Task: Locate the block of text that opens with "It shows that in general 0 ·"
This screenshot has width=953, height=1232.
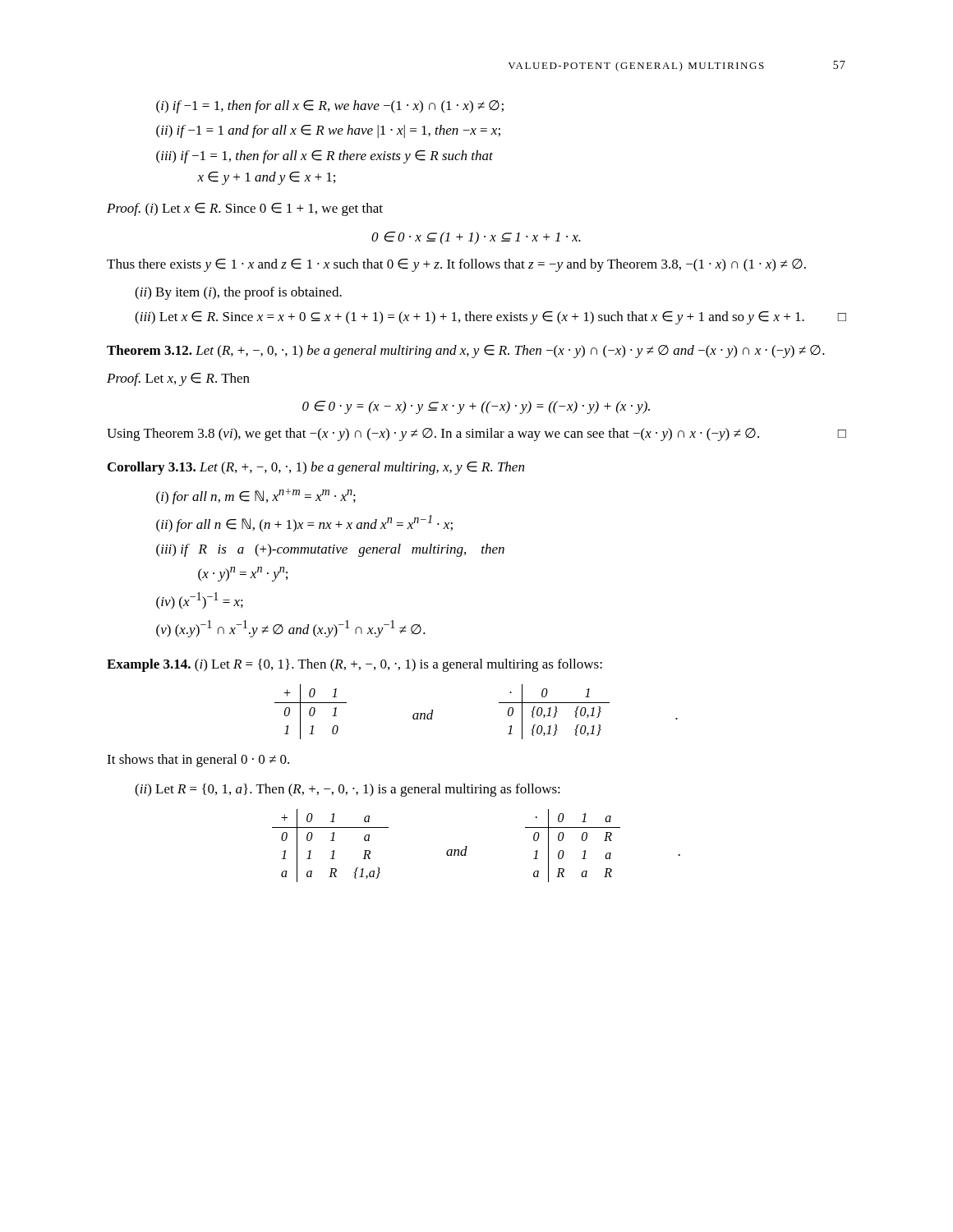Action: pos(476,775)
